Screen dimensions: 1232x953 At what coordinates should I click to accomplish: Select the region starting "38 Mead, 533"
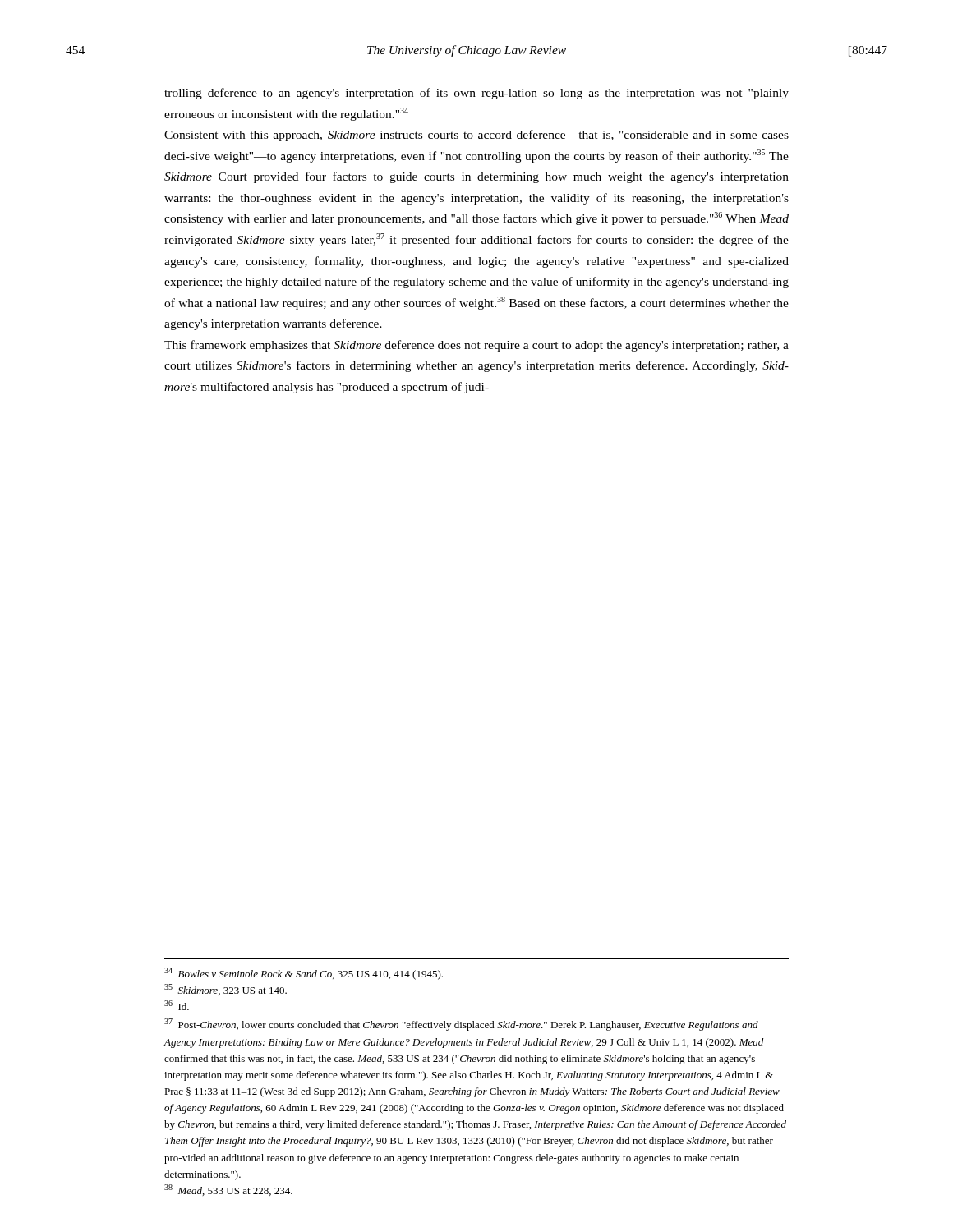click(x=229, y=1190)
